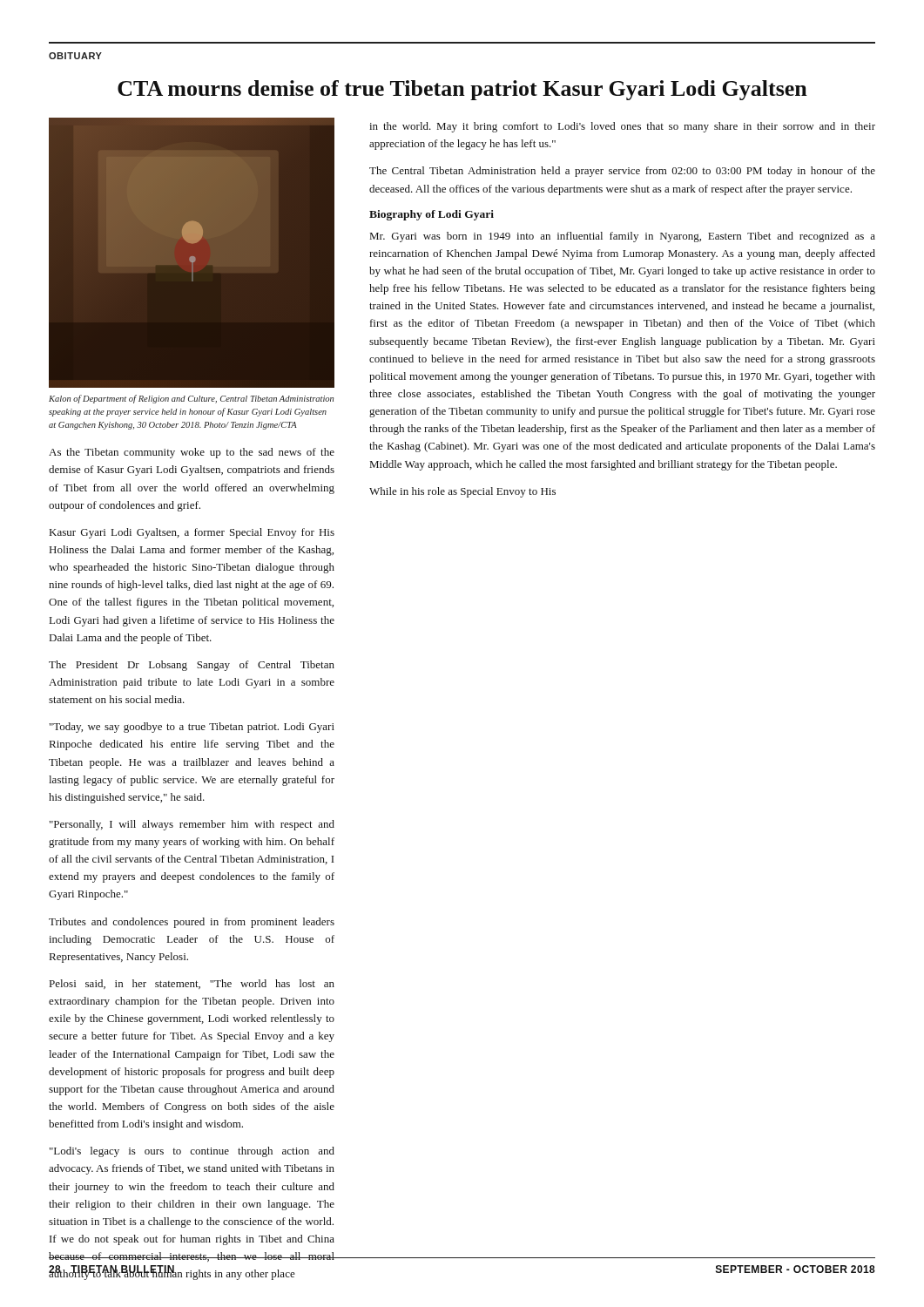Find the region starting "CTA mourns demise of true Tibetan"
Viewport: 924px width, 1307px height.
[462, 88]
